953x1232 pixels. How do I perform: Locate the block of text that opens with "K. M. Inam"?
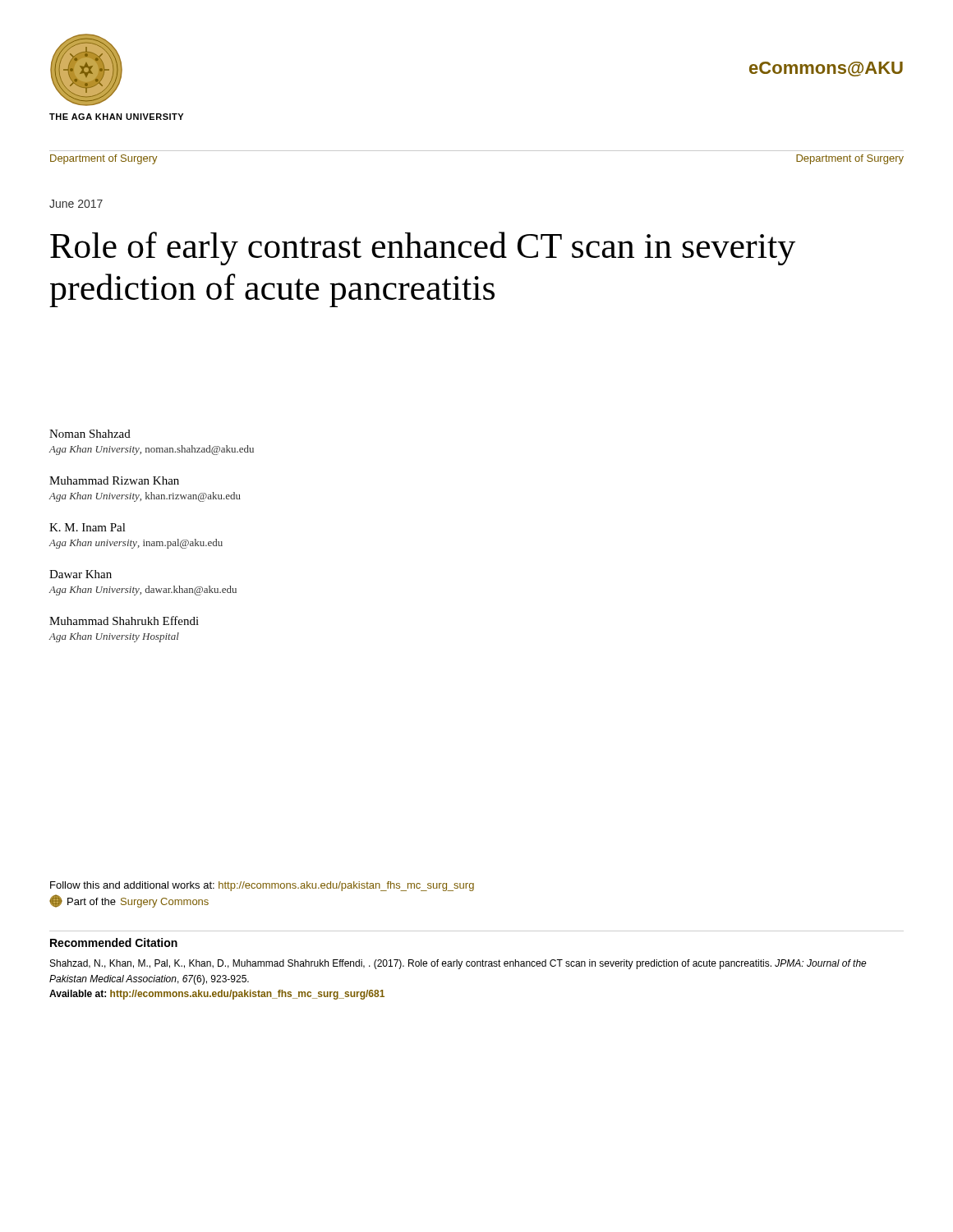152,535
